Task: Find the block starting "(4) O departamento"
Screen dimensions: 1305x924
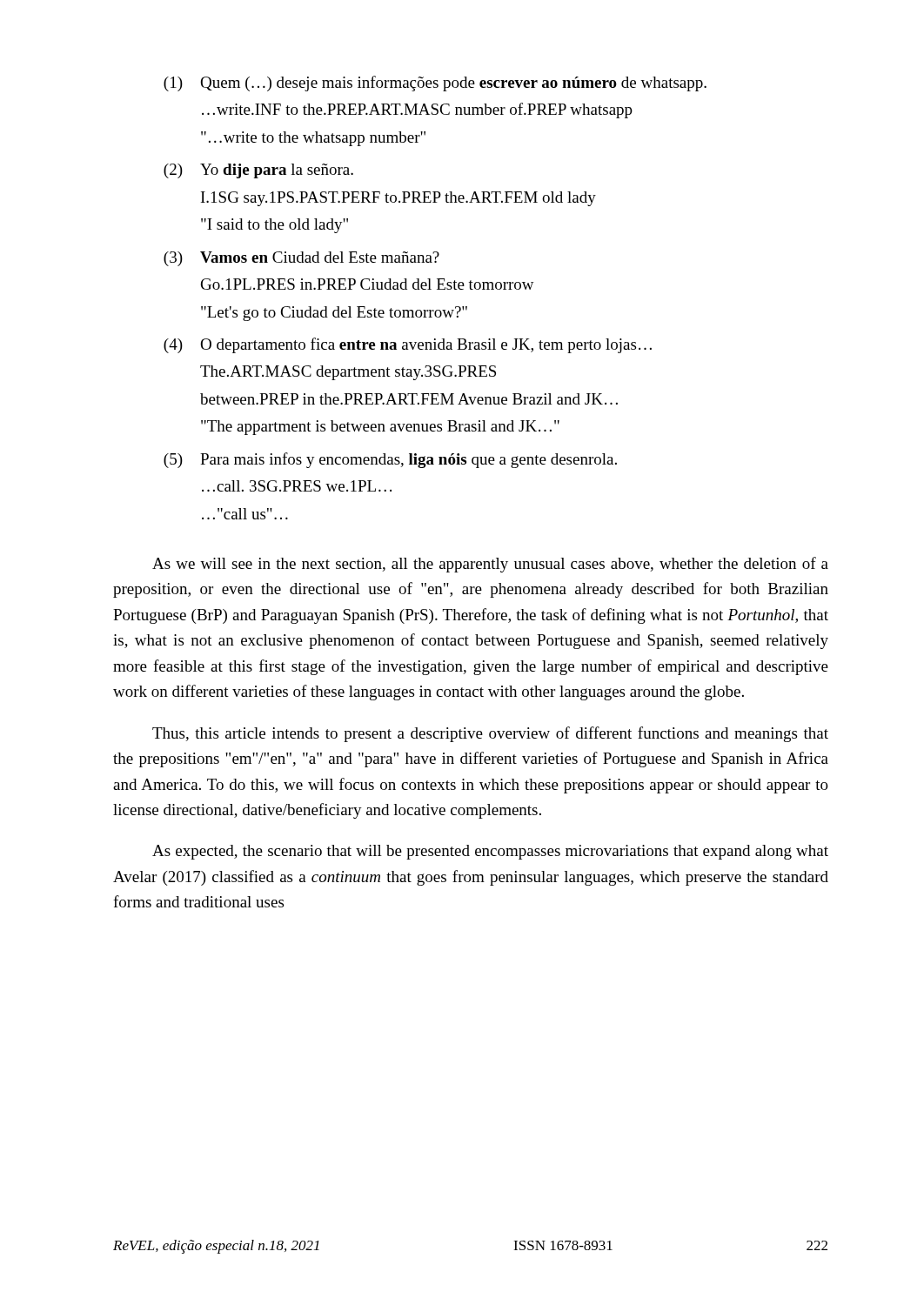Action: pyautogui.click(x=471, y=385)
